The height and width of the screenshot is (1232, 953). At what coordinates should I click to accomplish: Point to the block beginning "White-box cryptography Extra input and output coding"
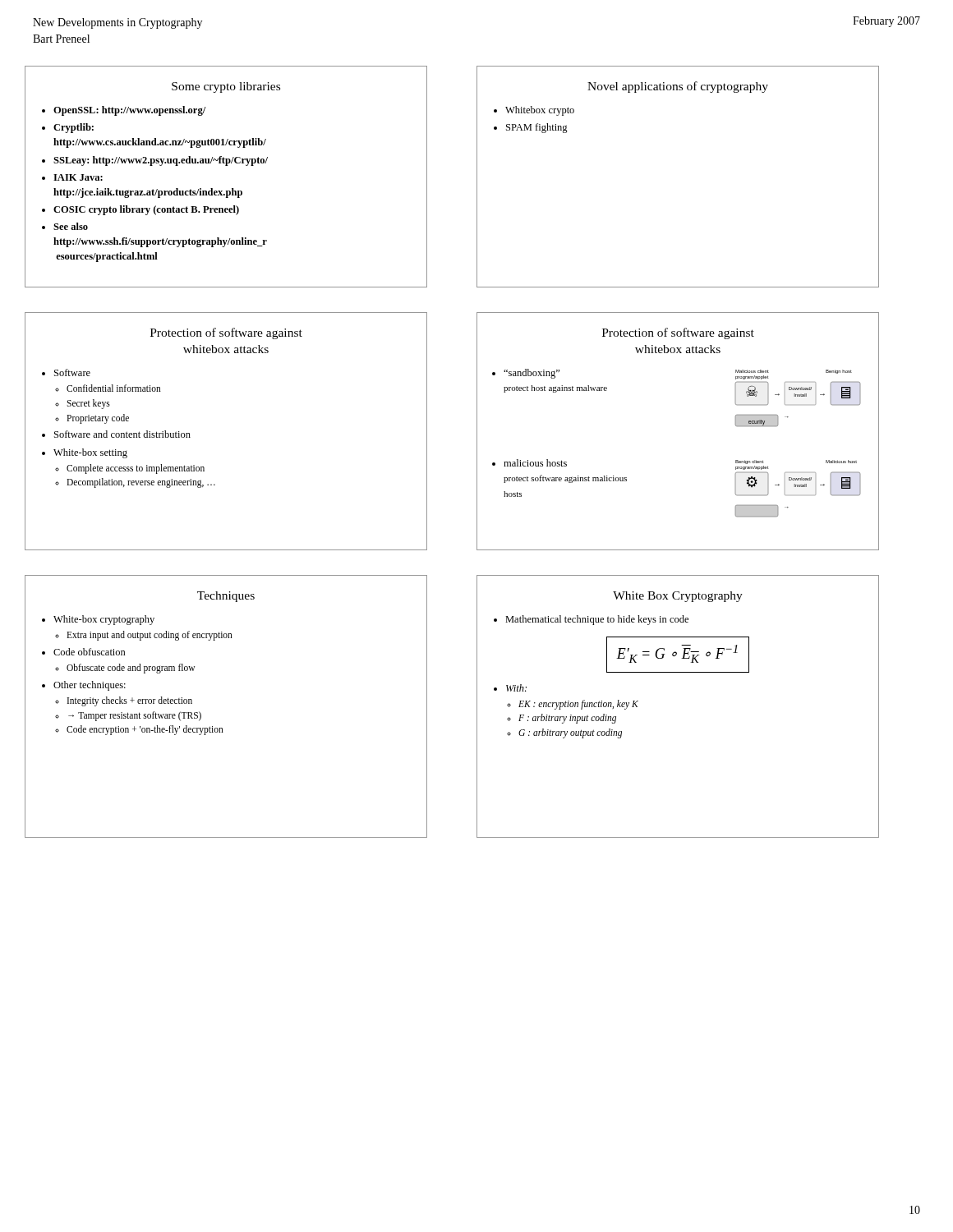[x=233, y=628]
